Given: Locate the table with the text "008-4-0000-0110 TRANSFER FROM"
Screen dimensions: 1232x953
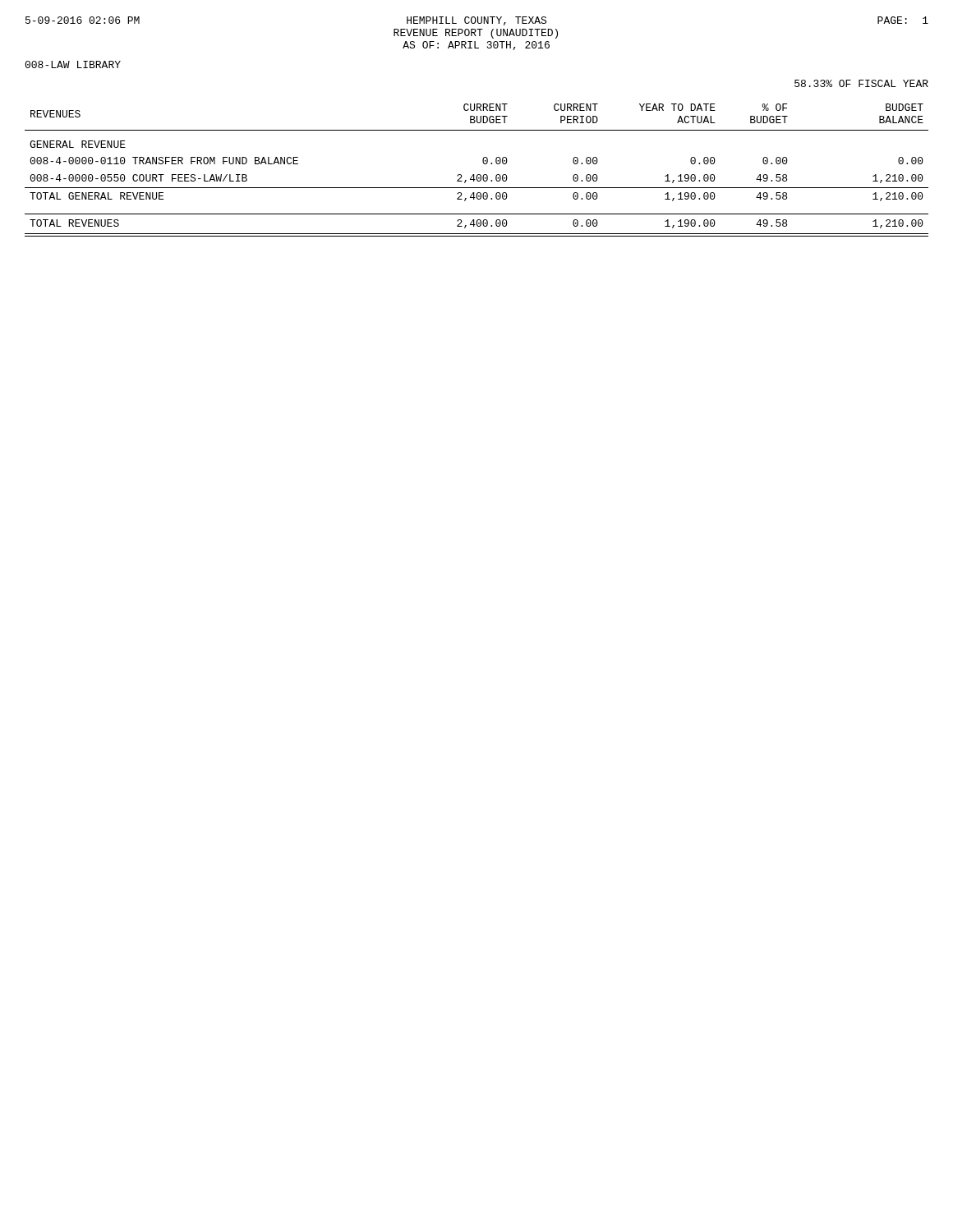Looking at the screenshot, I should (x=476, y=167).
